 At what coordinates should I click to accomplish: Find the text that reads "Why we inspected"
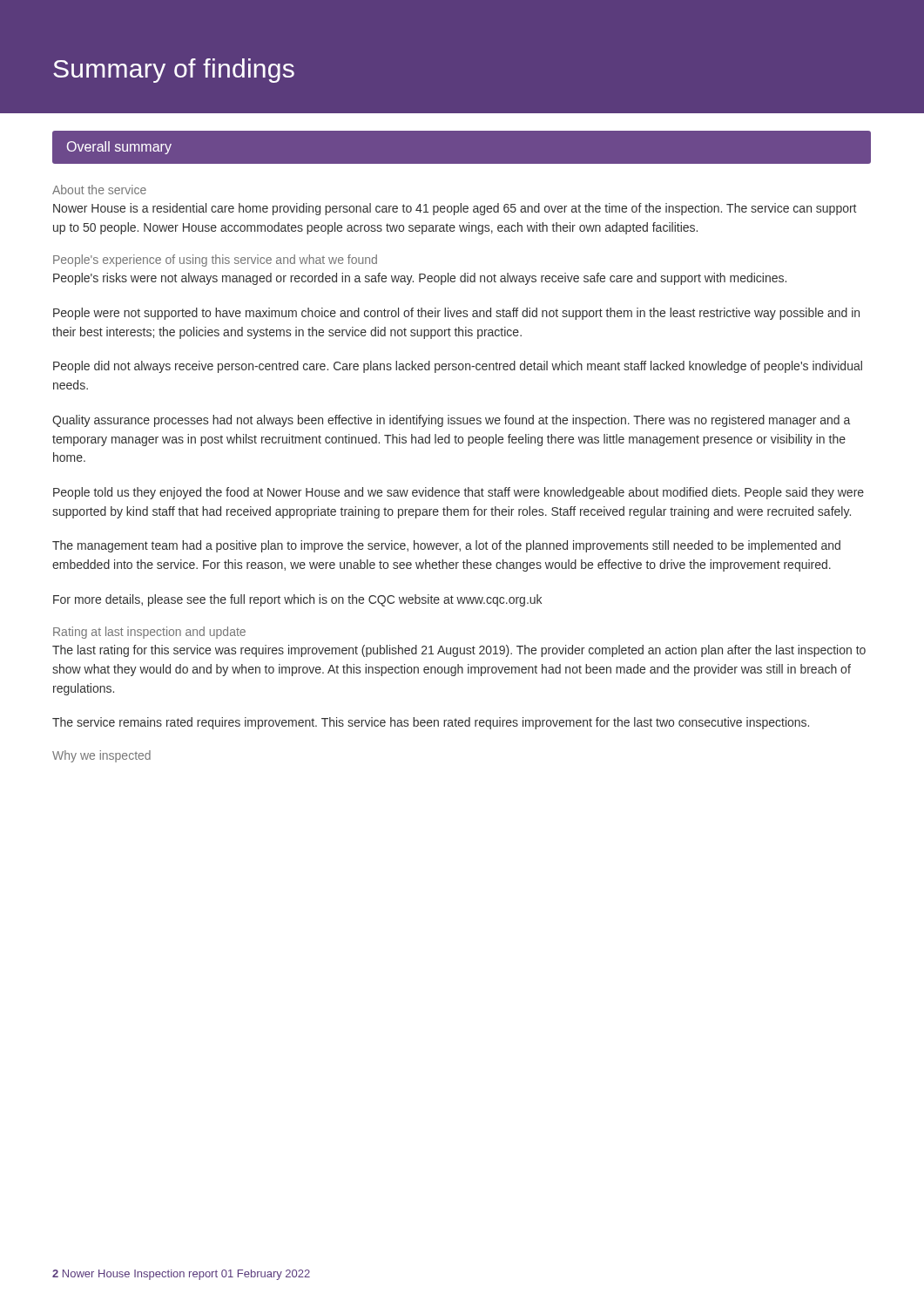click(x=102, y=756)
